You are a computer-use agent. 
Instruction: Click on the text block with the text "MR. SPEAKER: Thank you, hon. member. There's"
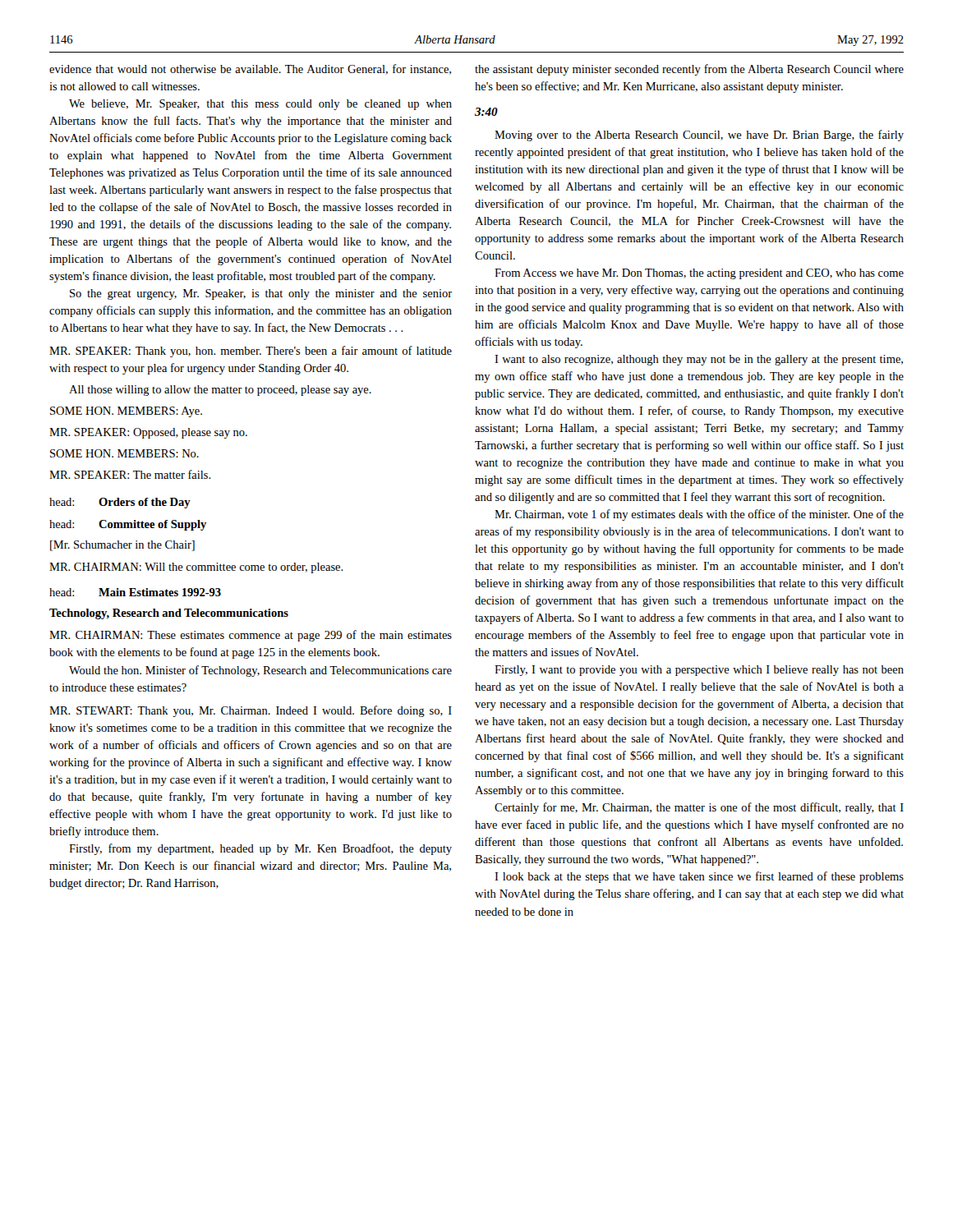(x=251, y=360)
